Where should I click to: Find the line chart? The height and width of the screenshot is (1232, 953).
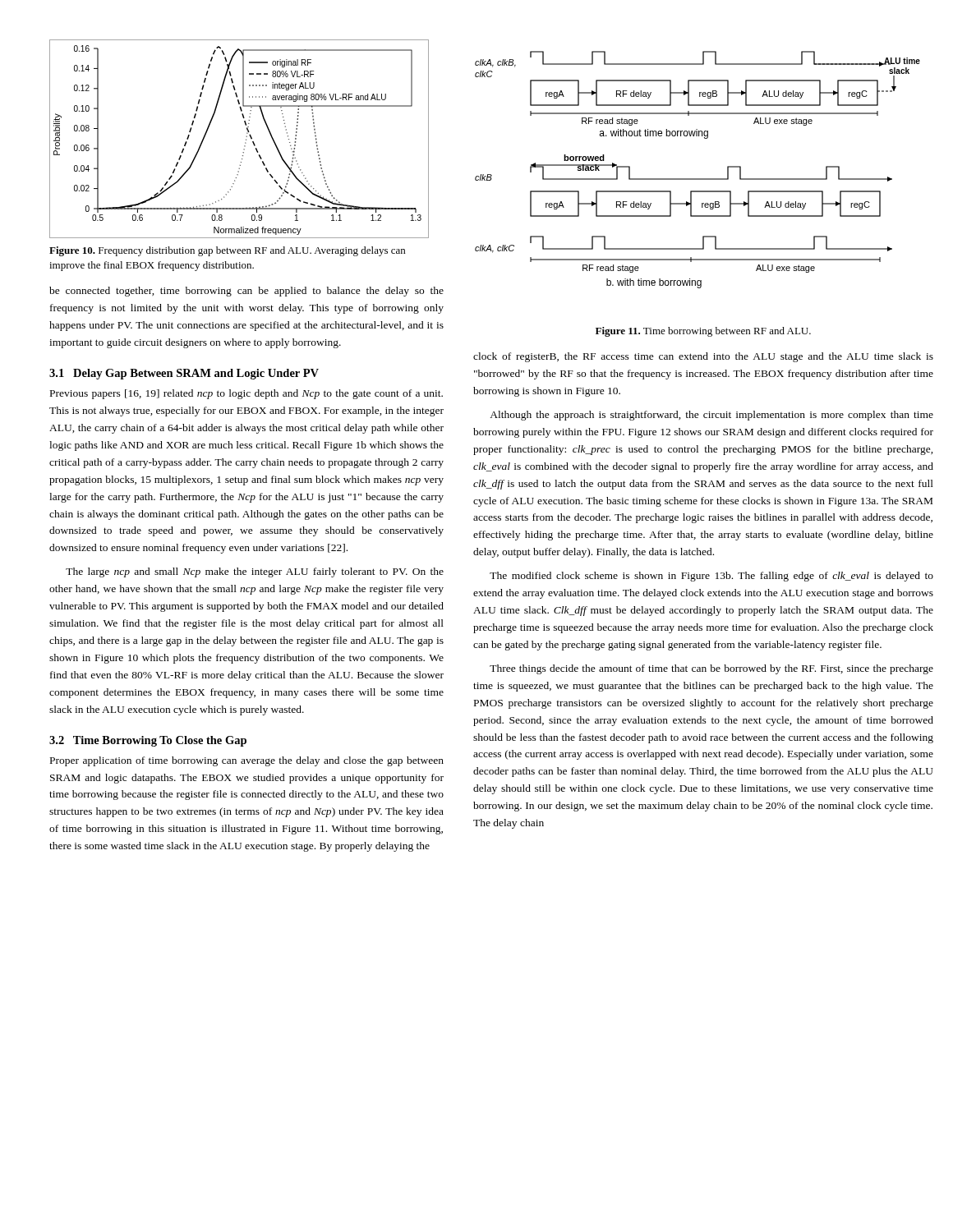pos(246,139)
